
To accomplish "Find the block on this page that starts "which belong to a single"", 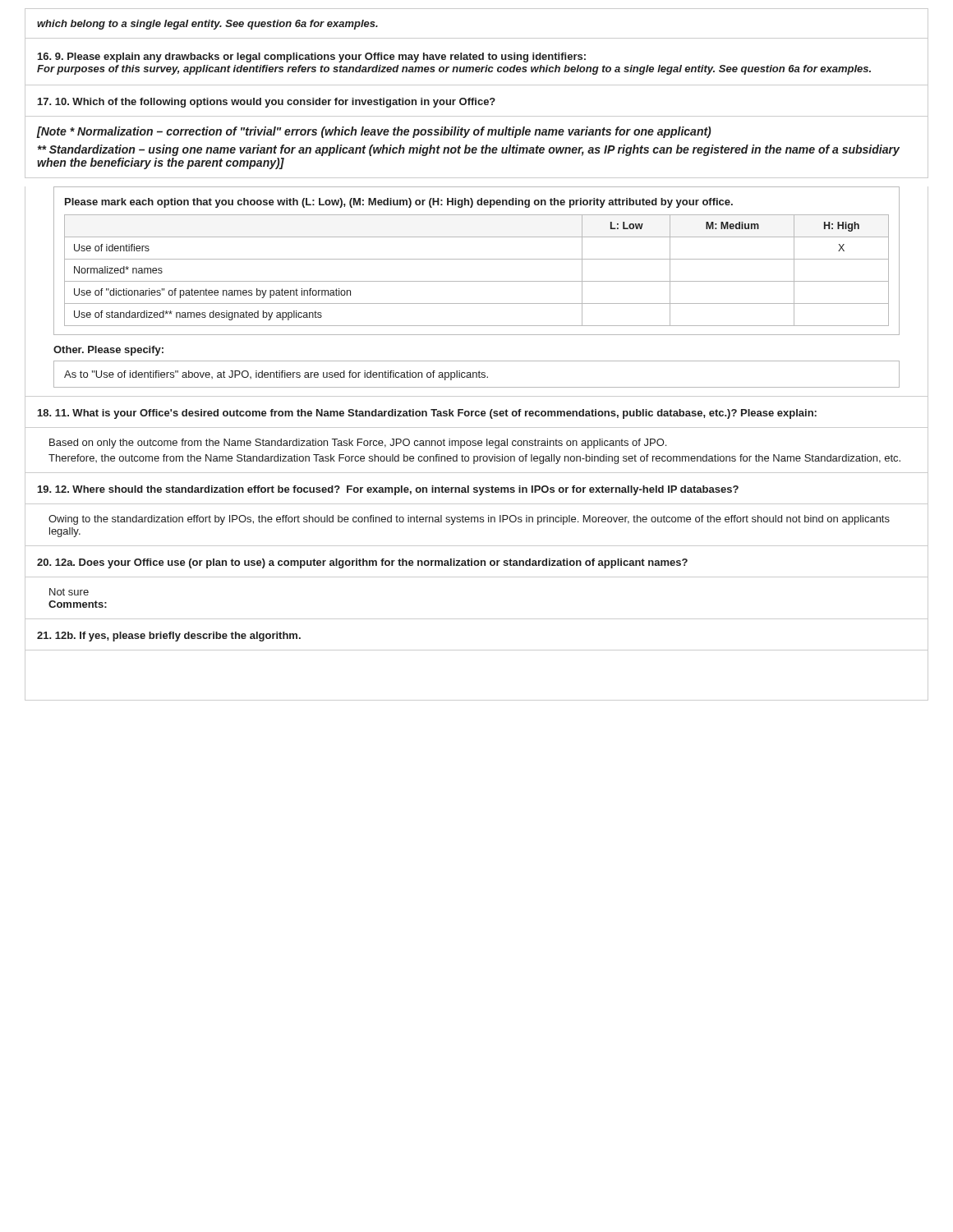I will [x=208, y=23].
